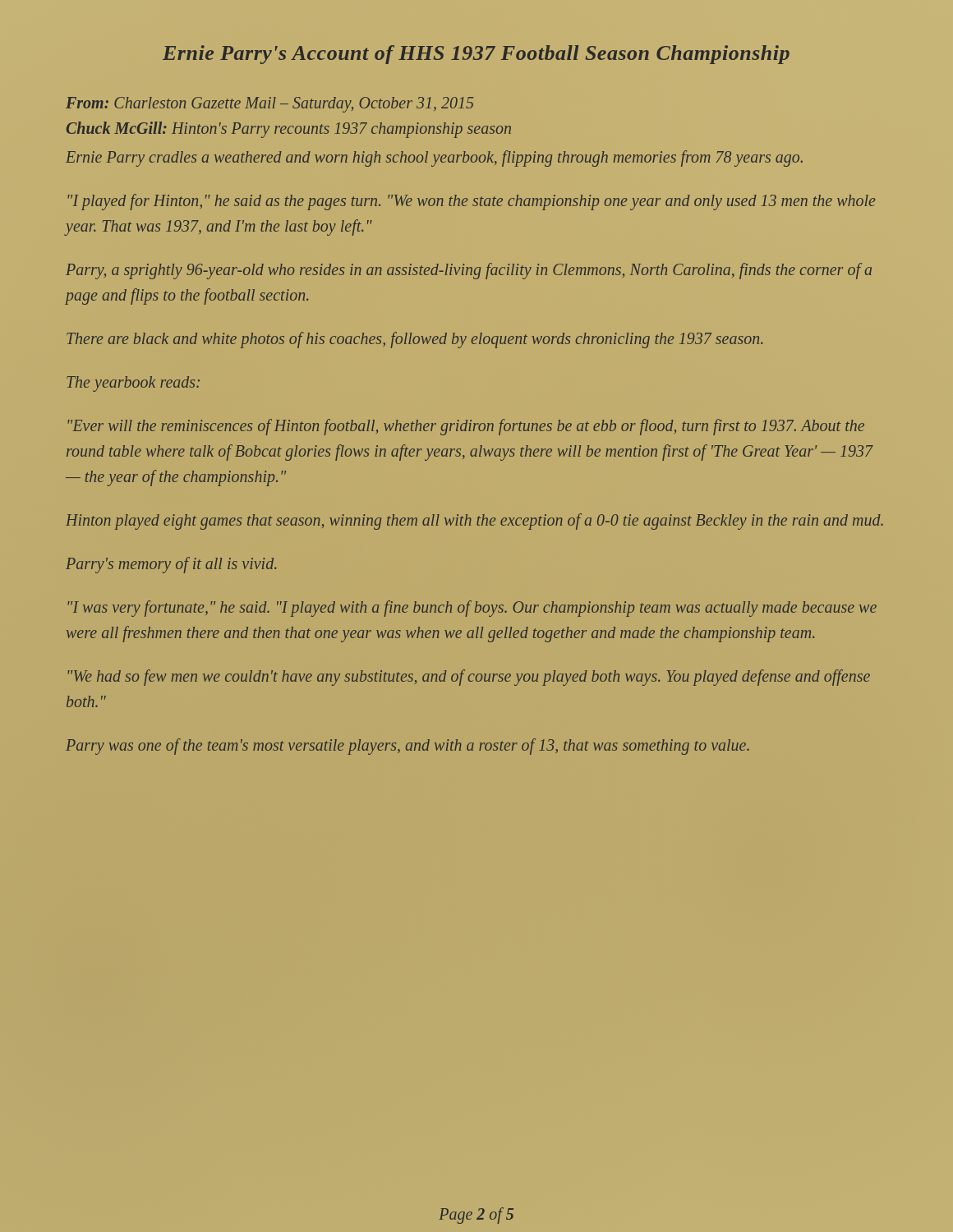This screenshot has height=1232, width=953.
Task: Locate the text block that reads ""I played for Hinton,""
Action: [471, 213]
